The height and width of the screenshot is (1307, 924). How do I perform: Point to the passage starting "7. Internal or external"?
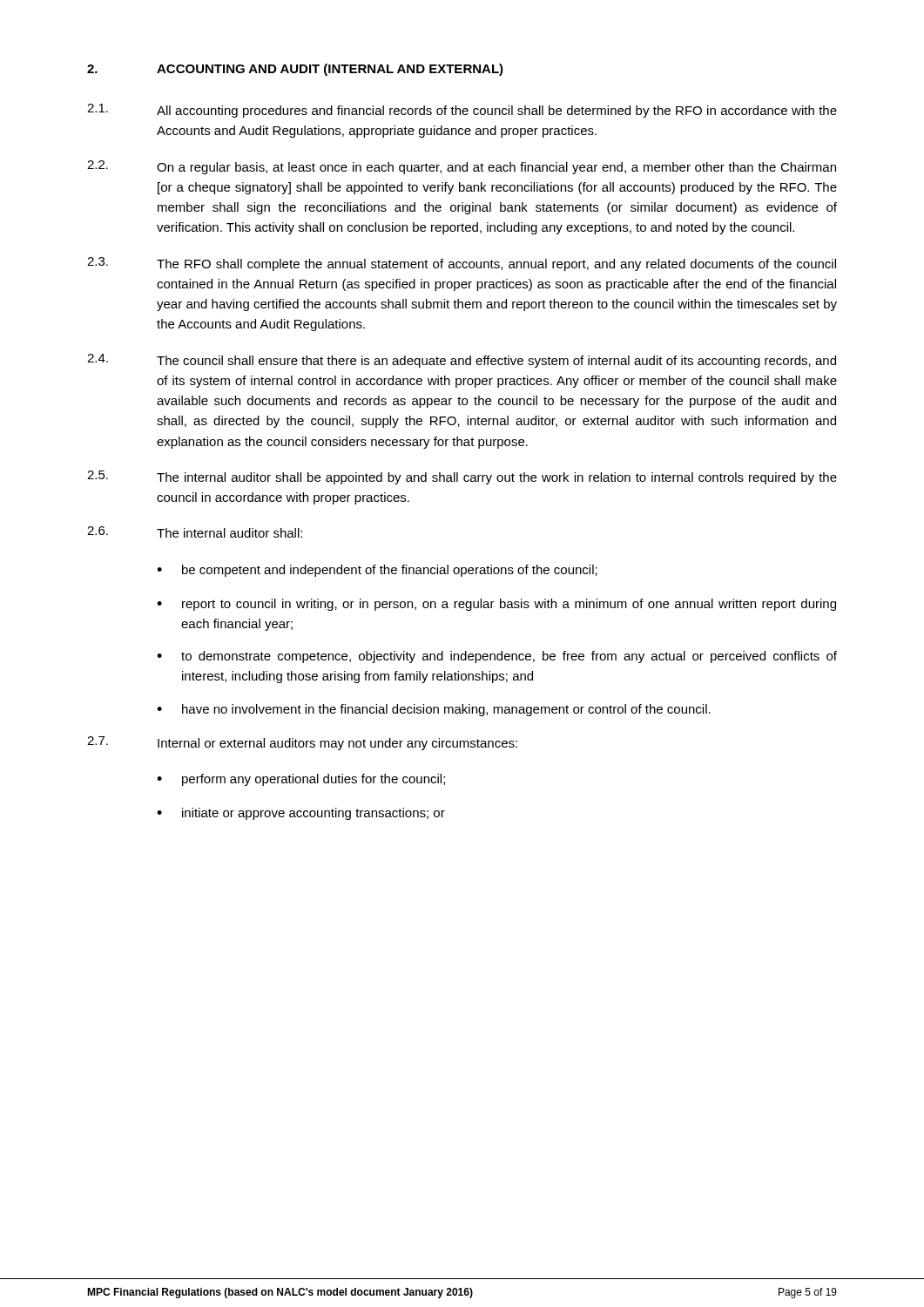462,743
